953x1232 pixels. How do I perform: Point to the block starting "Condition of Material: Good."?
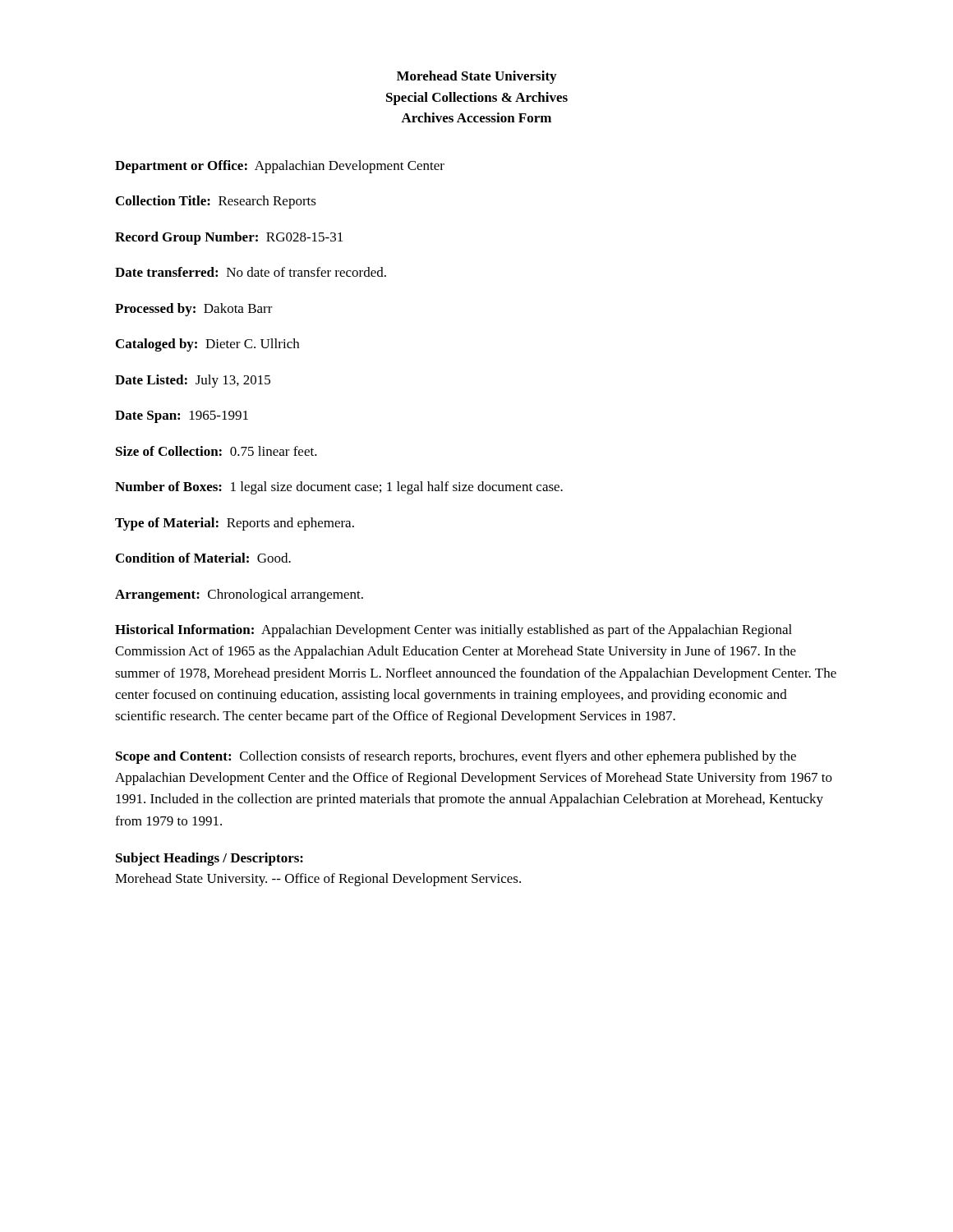203,558
